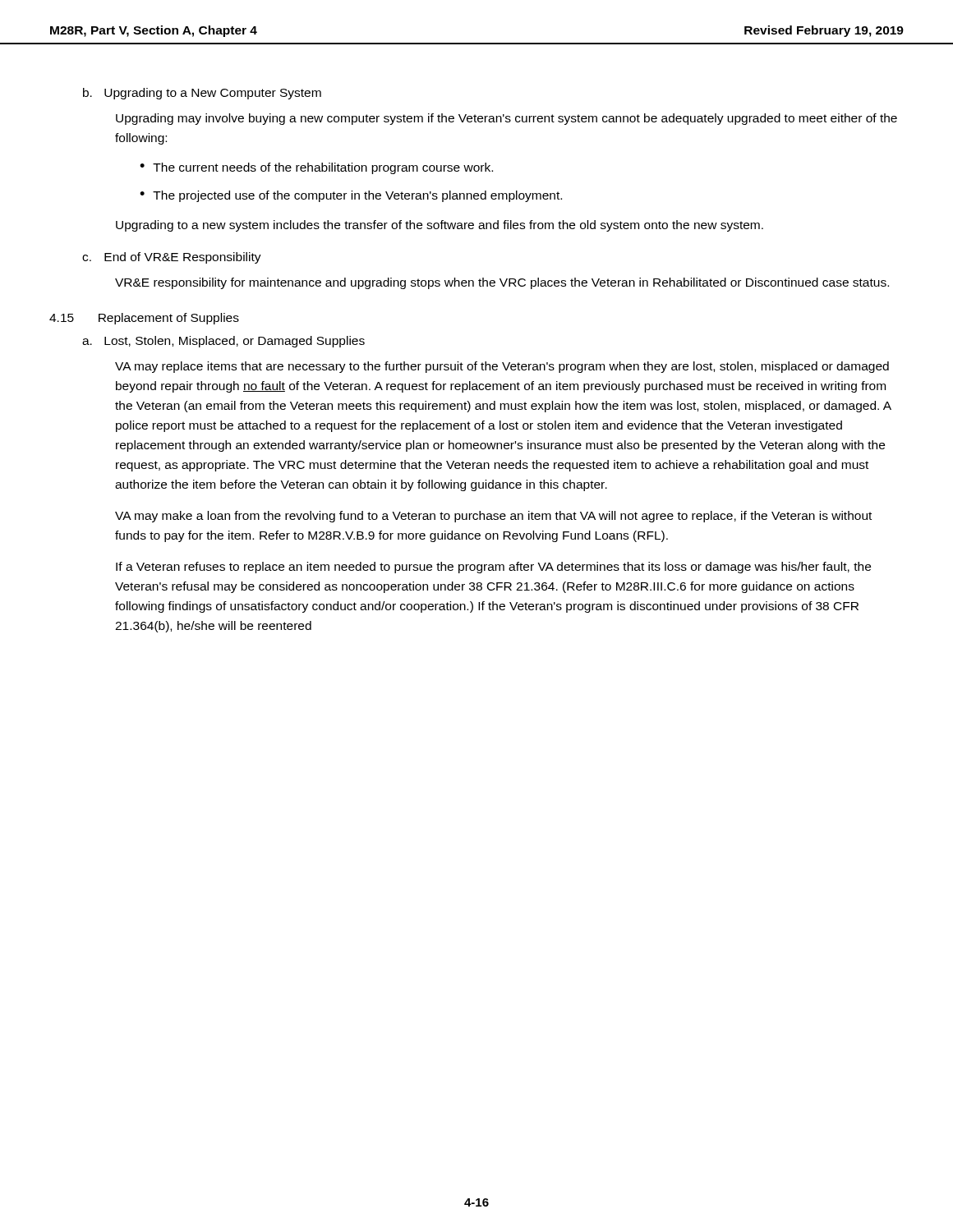Locate the text block that reads "Upgrading to a new"
Viewport: 953px width, 1232px height.
(x=440, y=225)
